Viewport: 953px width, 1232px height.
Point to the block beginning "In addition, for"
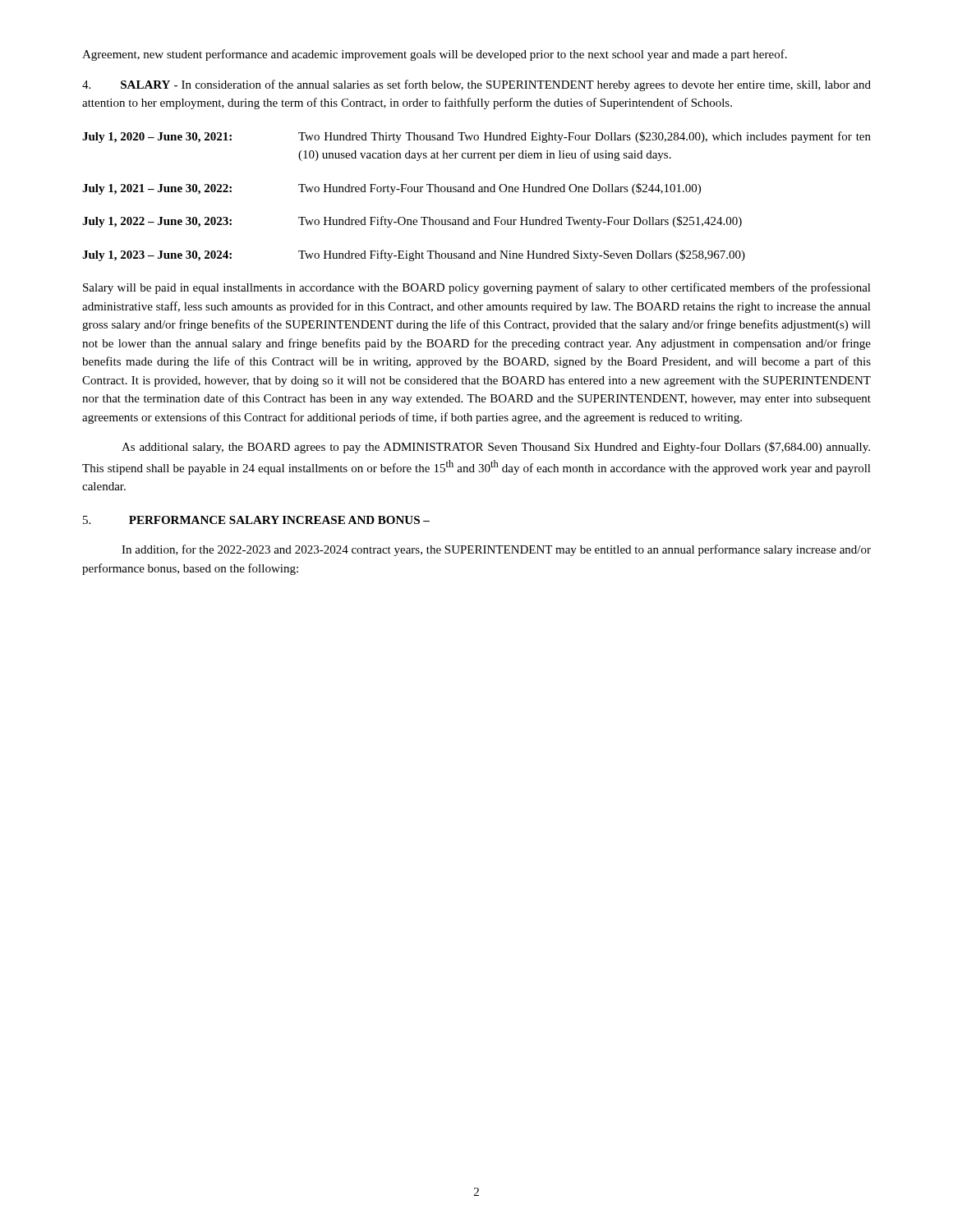coord(476,559)
